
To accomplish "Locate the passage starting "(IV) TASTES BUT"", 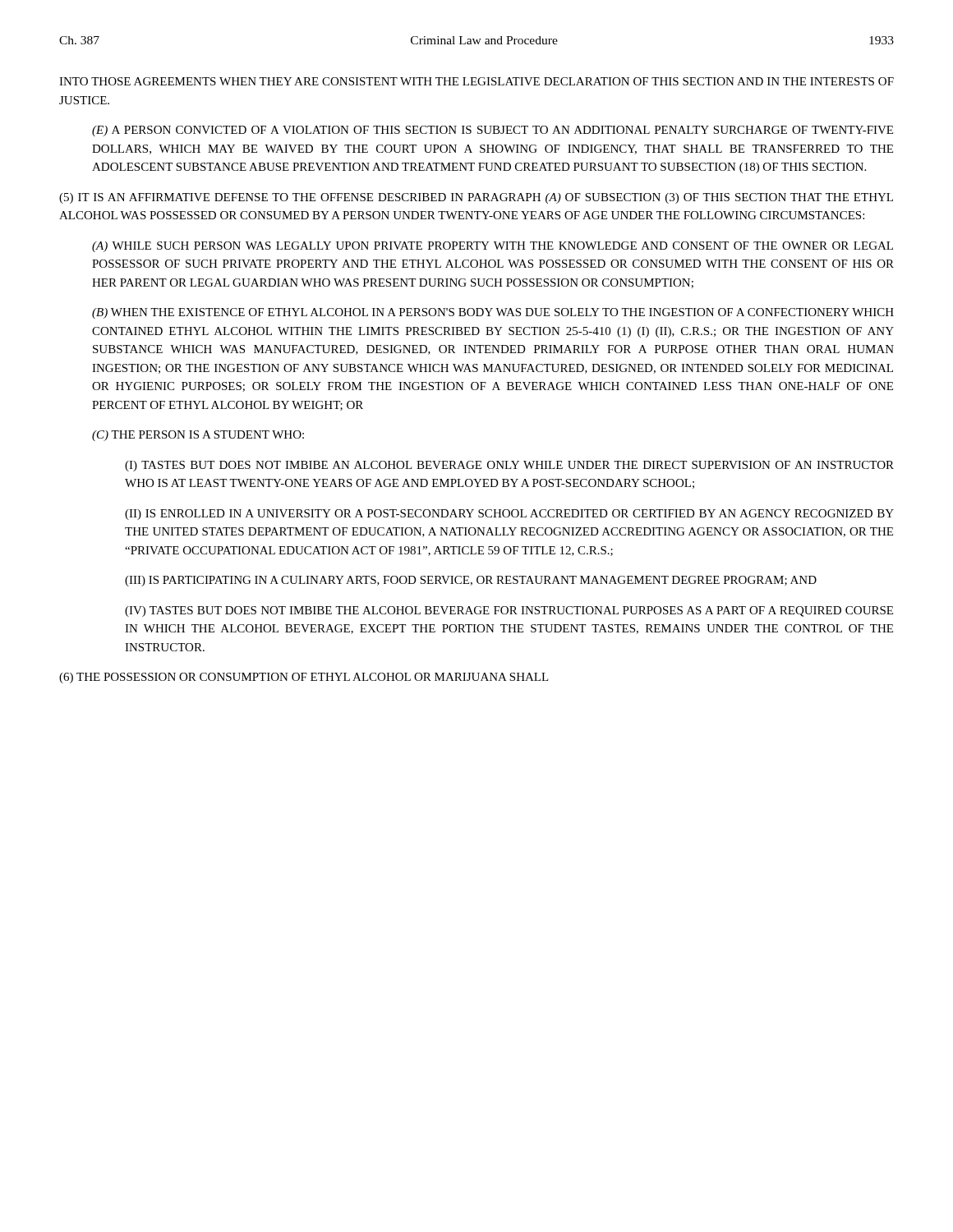I will click(509, 629).
